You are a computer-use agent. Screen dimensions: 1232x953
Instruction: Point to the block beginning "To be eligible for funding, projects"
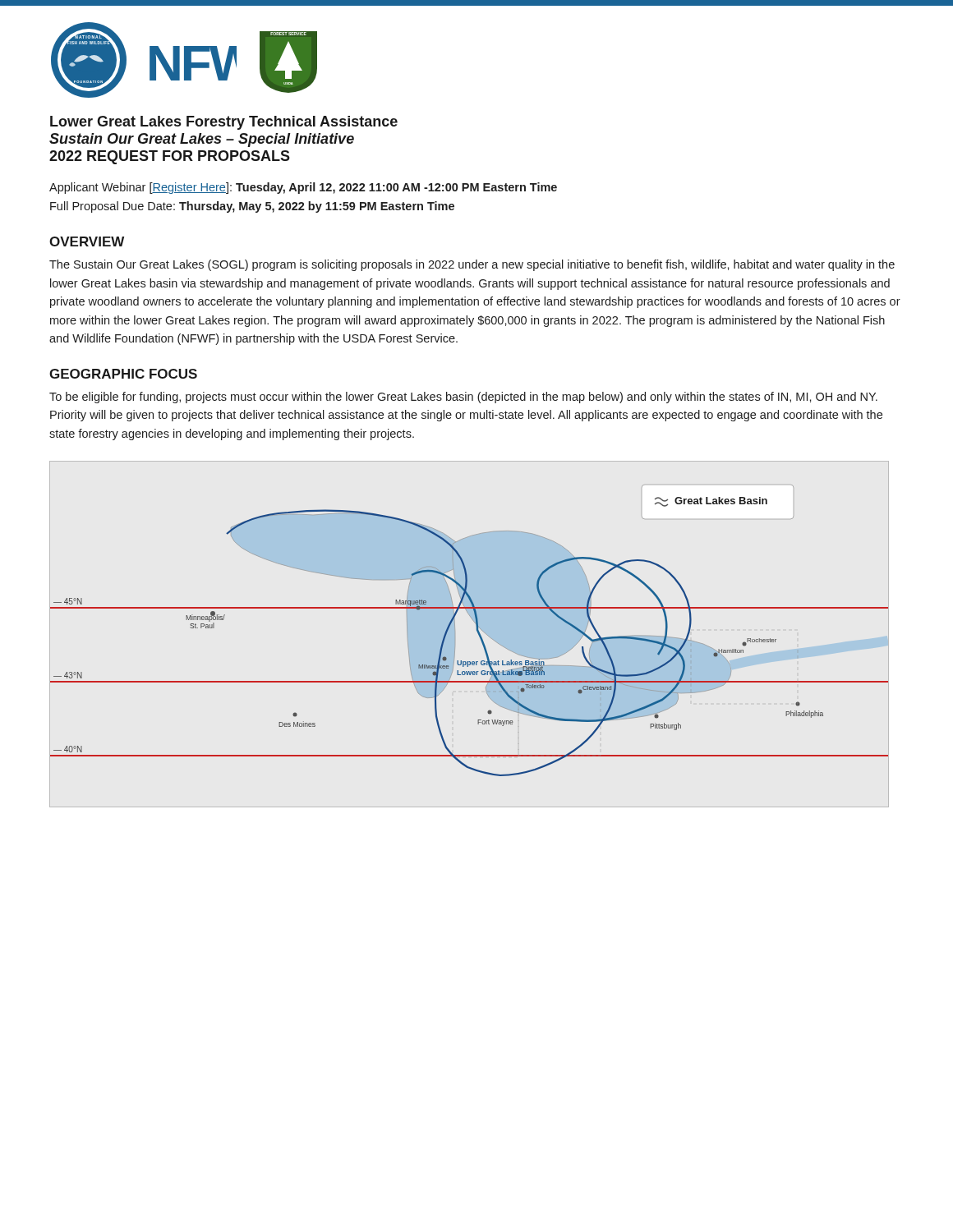point(466,415)
